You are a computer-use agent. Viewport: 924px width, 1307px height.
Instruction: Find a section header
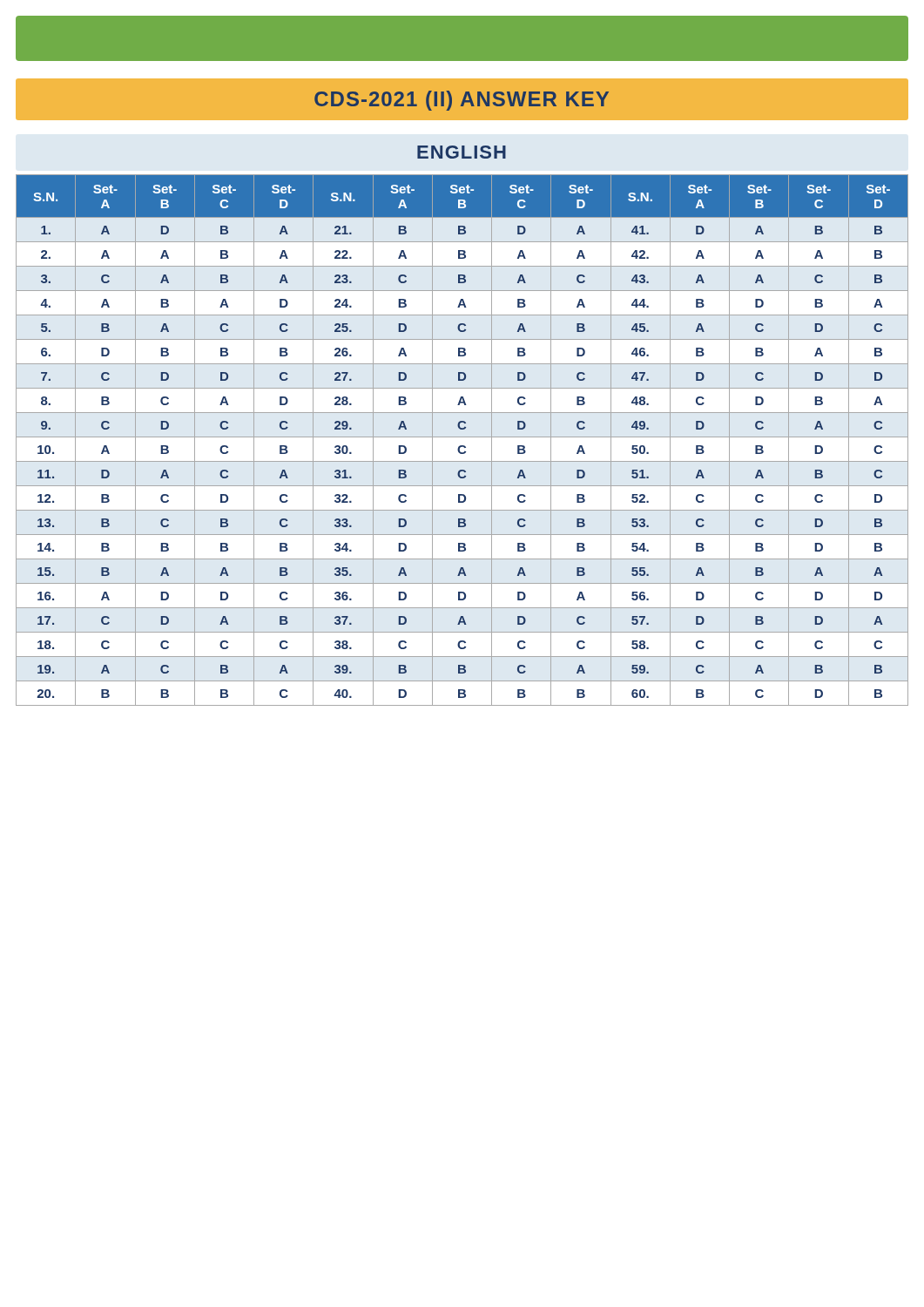[462, 152]
